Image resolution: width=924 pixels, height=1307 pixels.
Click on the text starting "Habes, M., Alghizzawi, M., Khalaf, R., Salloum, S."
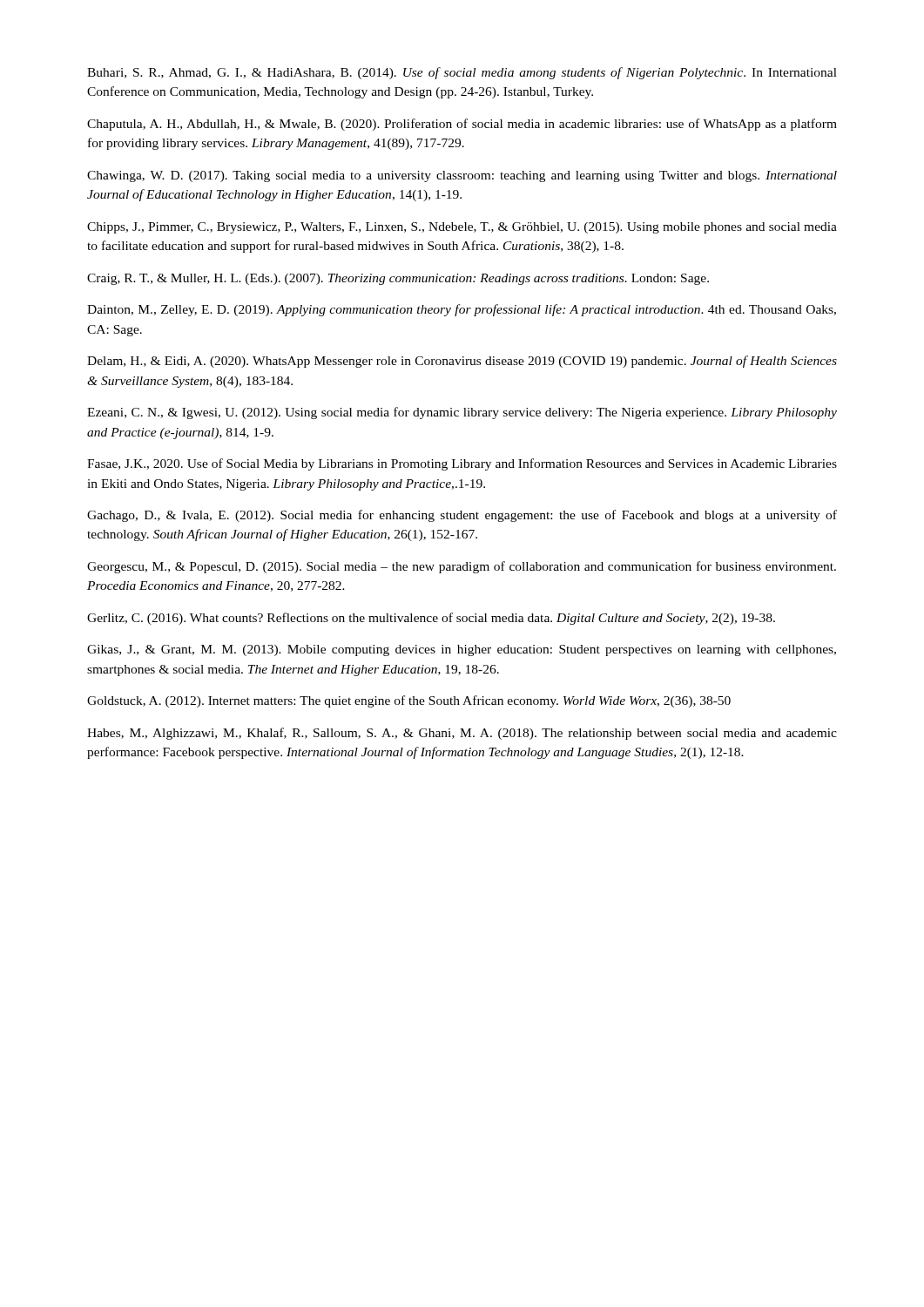click(462, 742)
